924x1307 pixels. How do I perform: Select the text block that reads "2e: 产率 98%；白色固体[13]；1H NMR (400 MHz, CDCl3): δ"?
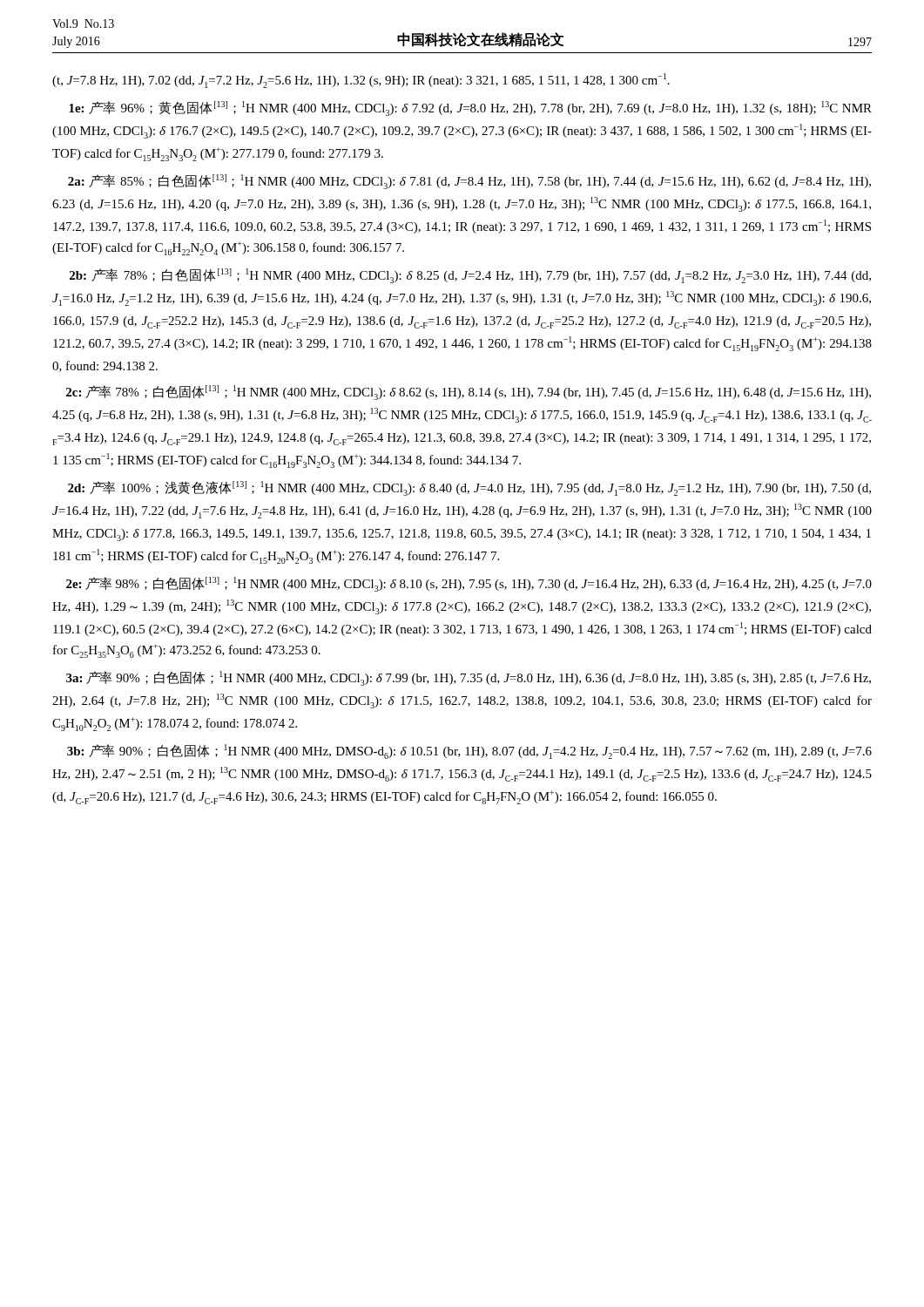462,618
